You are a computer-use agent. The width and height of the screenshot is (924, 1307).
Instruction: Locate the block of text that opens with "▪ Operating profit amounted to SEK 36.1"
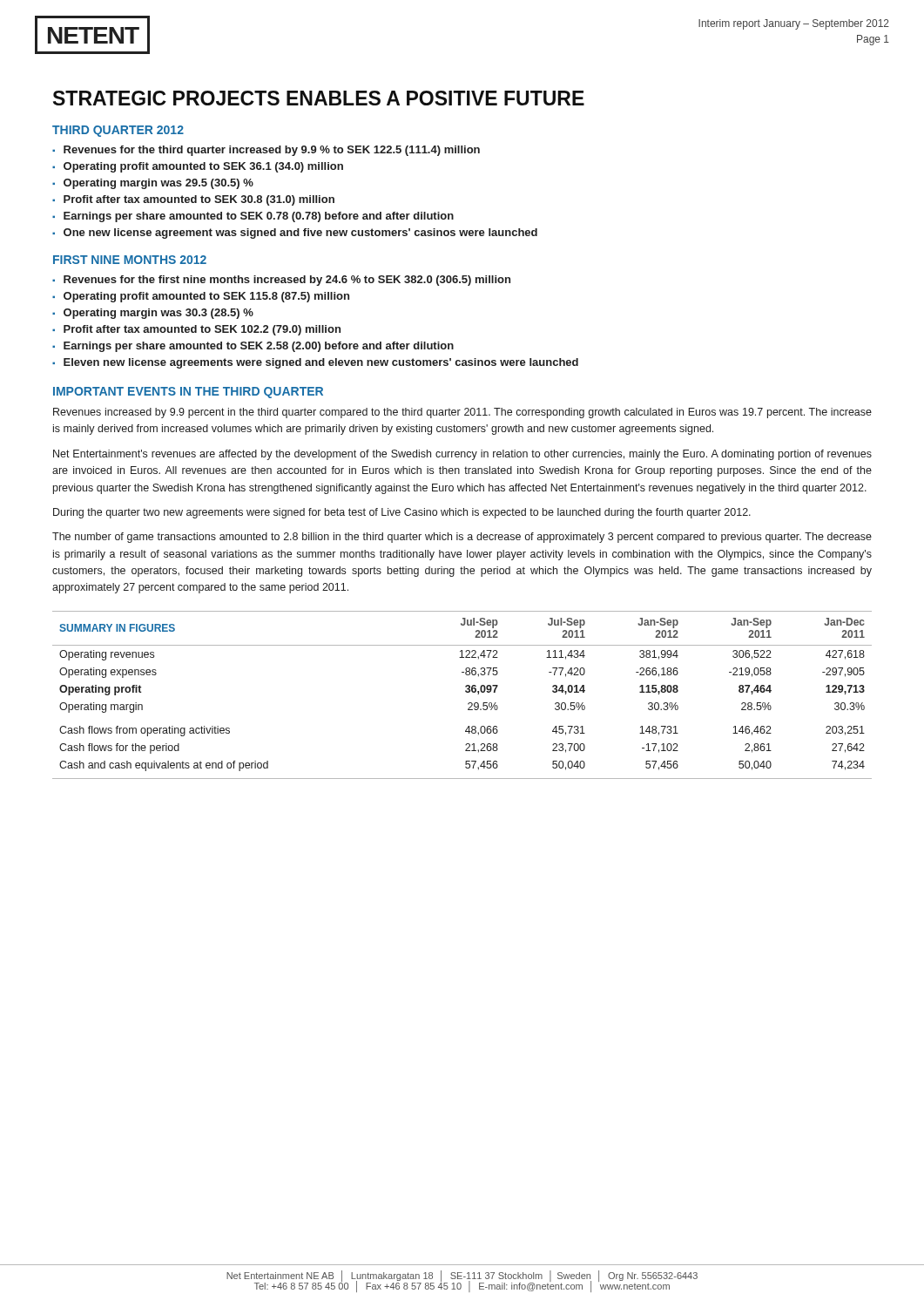point(198,166)
